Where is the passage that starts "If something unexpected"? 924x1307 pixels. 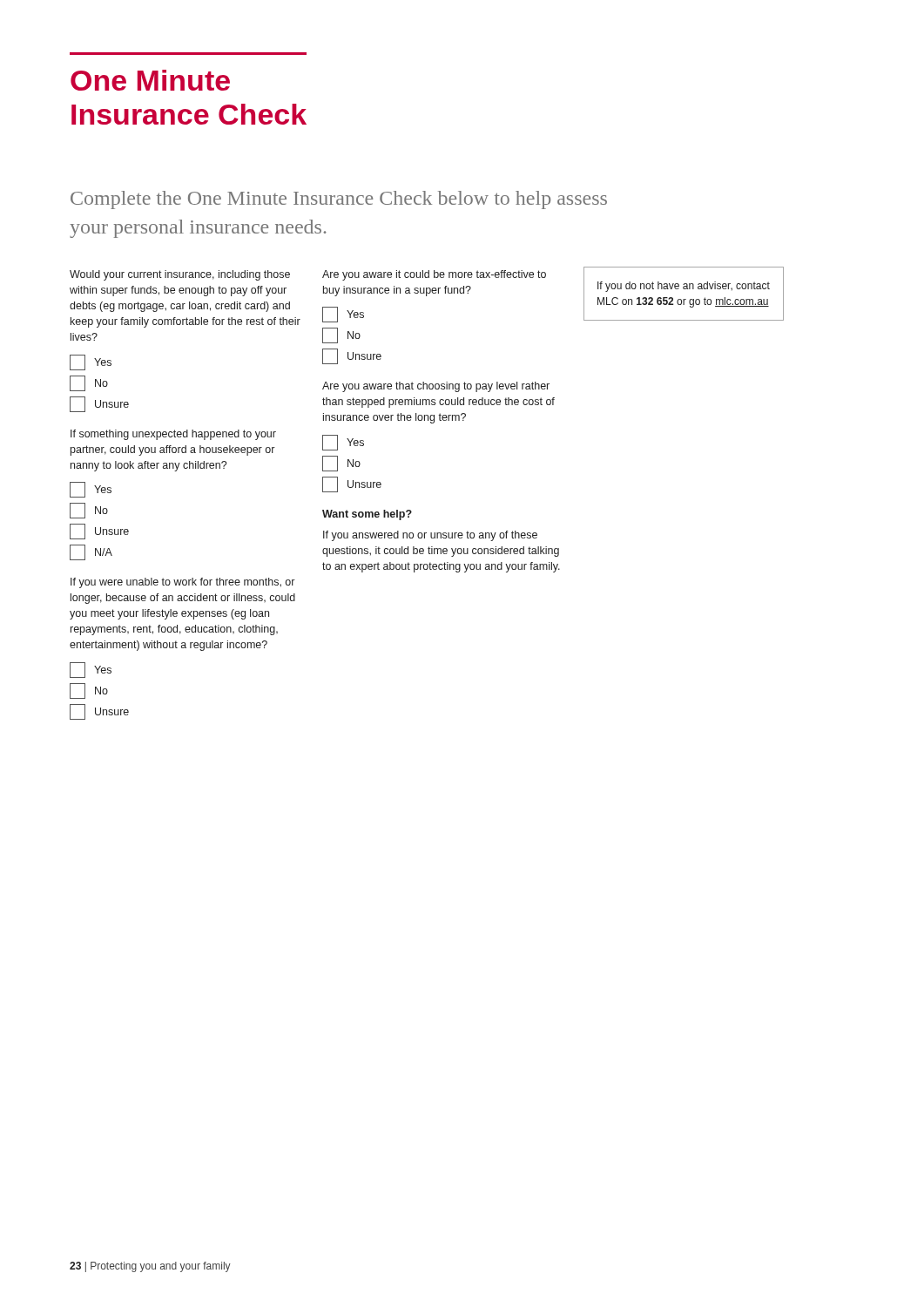[x=187, y=449]
